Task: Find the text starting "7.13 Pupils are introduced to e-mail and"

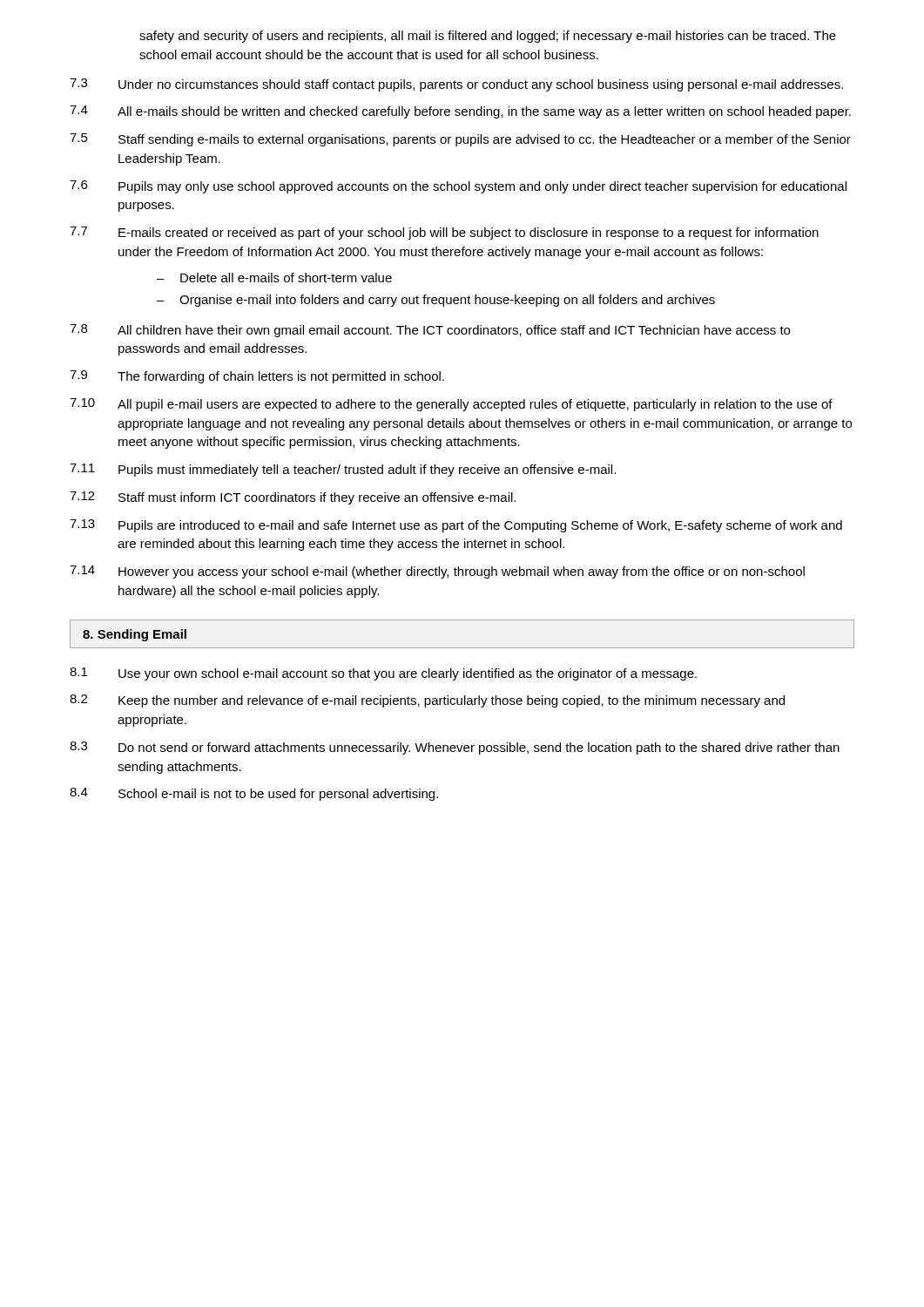Action: 462,534
